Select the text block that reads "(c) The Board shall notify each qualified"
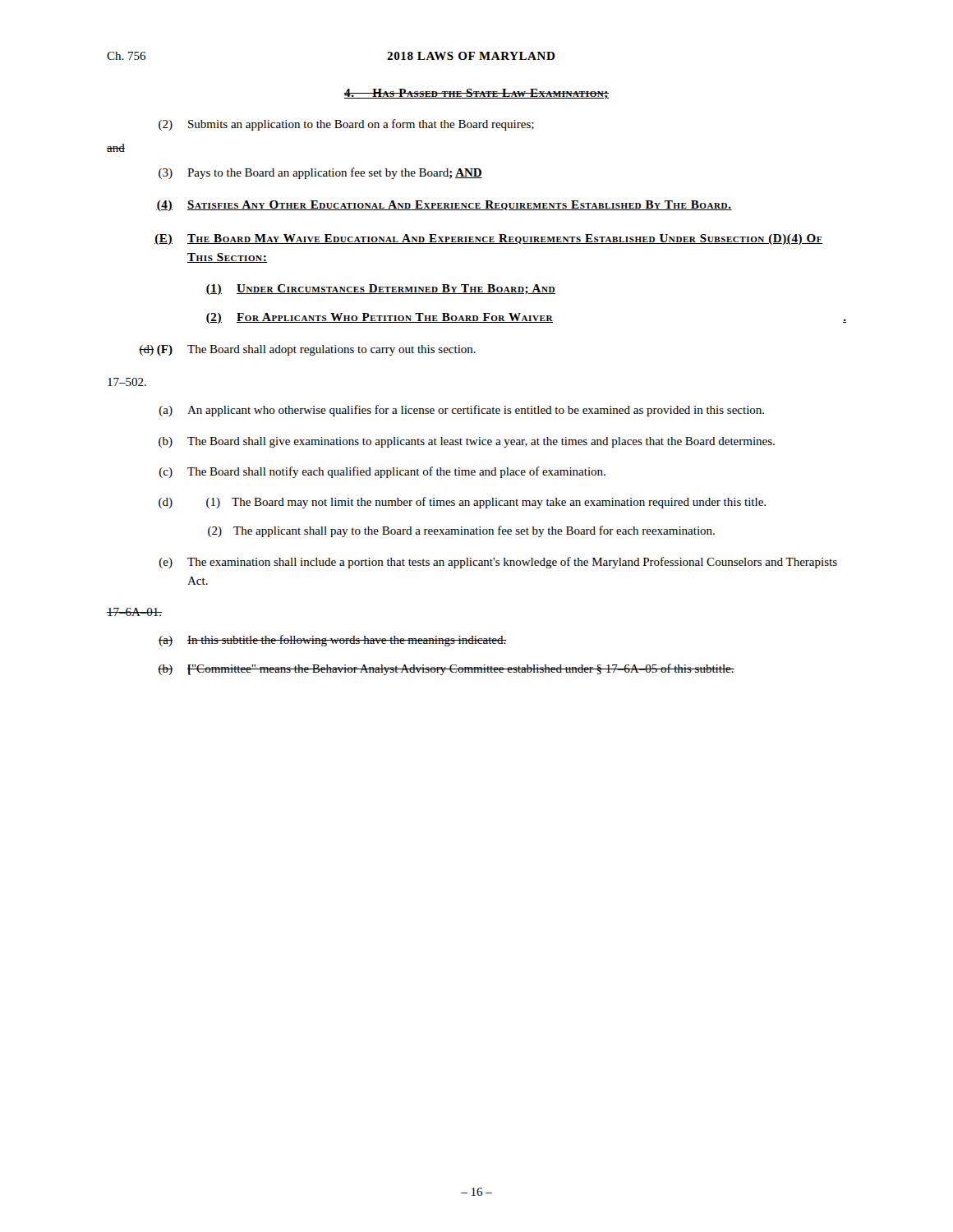This screenshot has width=953, height=1232. click(x=476, y=472)
